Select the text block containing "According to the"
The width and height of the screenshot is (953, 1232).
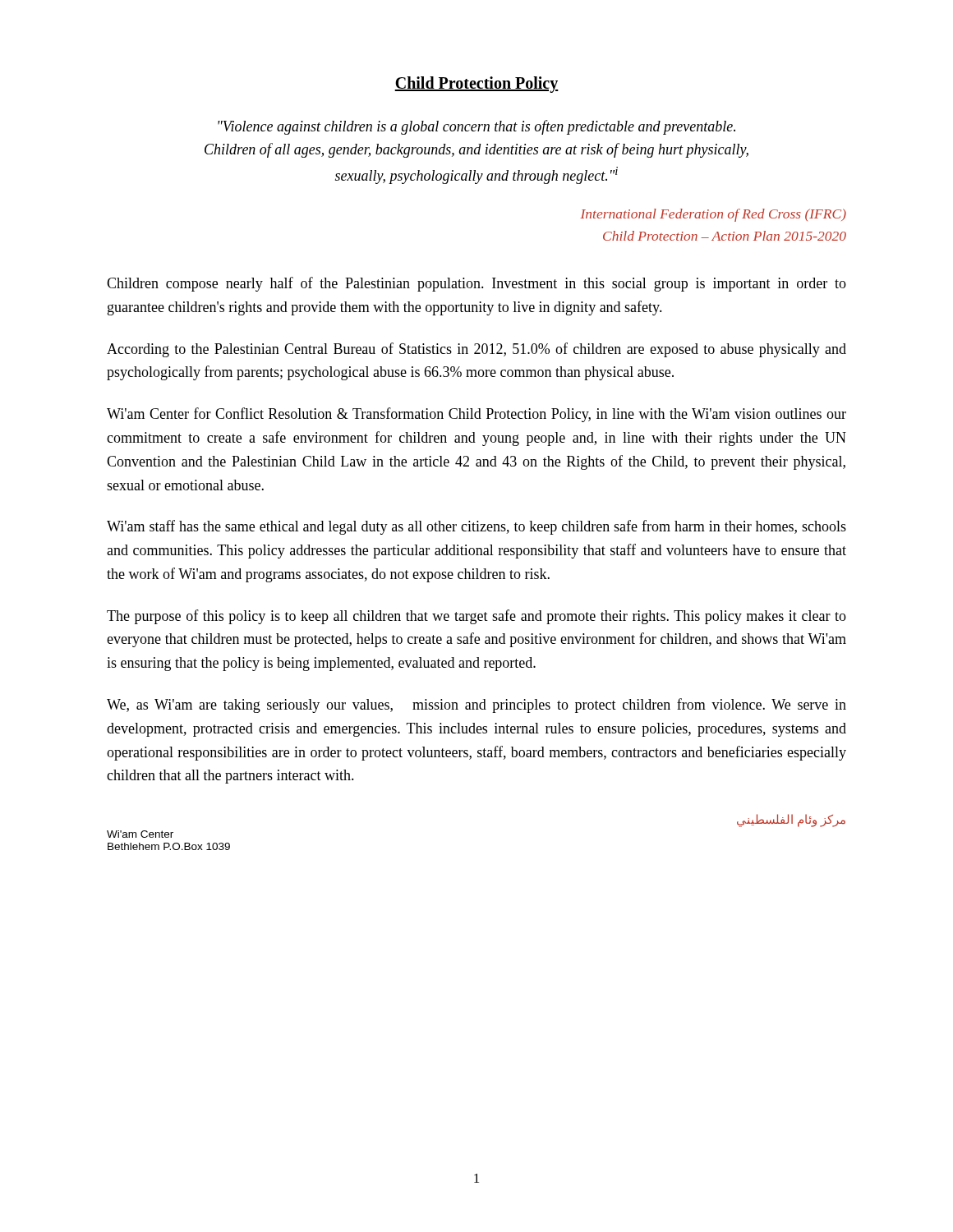click(476, 360)
